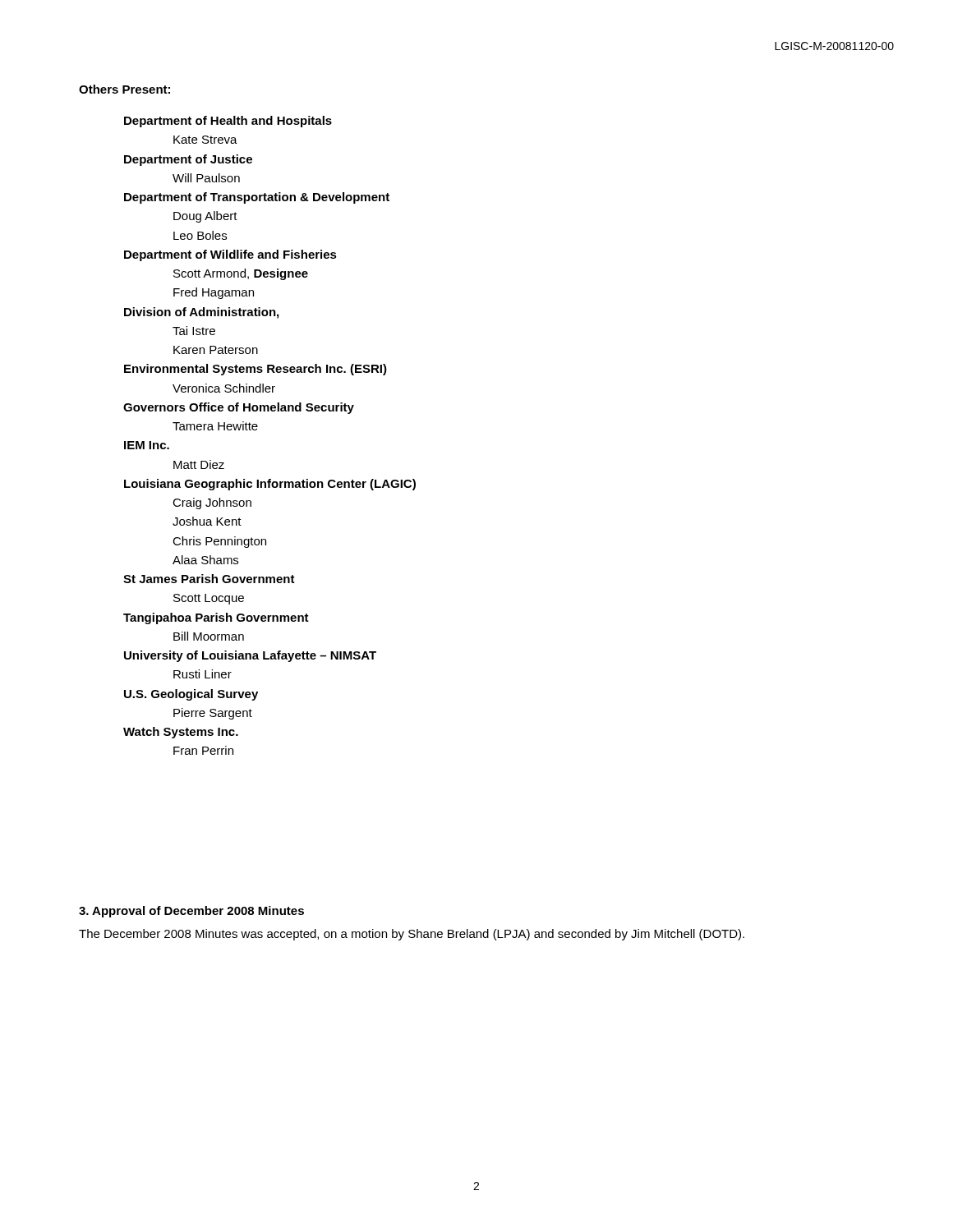953x1232 pixels.
Task: Select the block starting "Watch Systems Inc. Fran Perrin"
Action: 181,733
